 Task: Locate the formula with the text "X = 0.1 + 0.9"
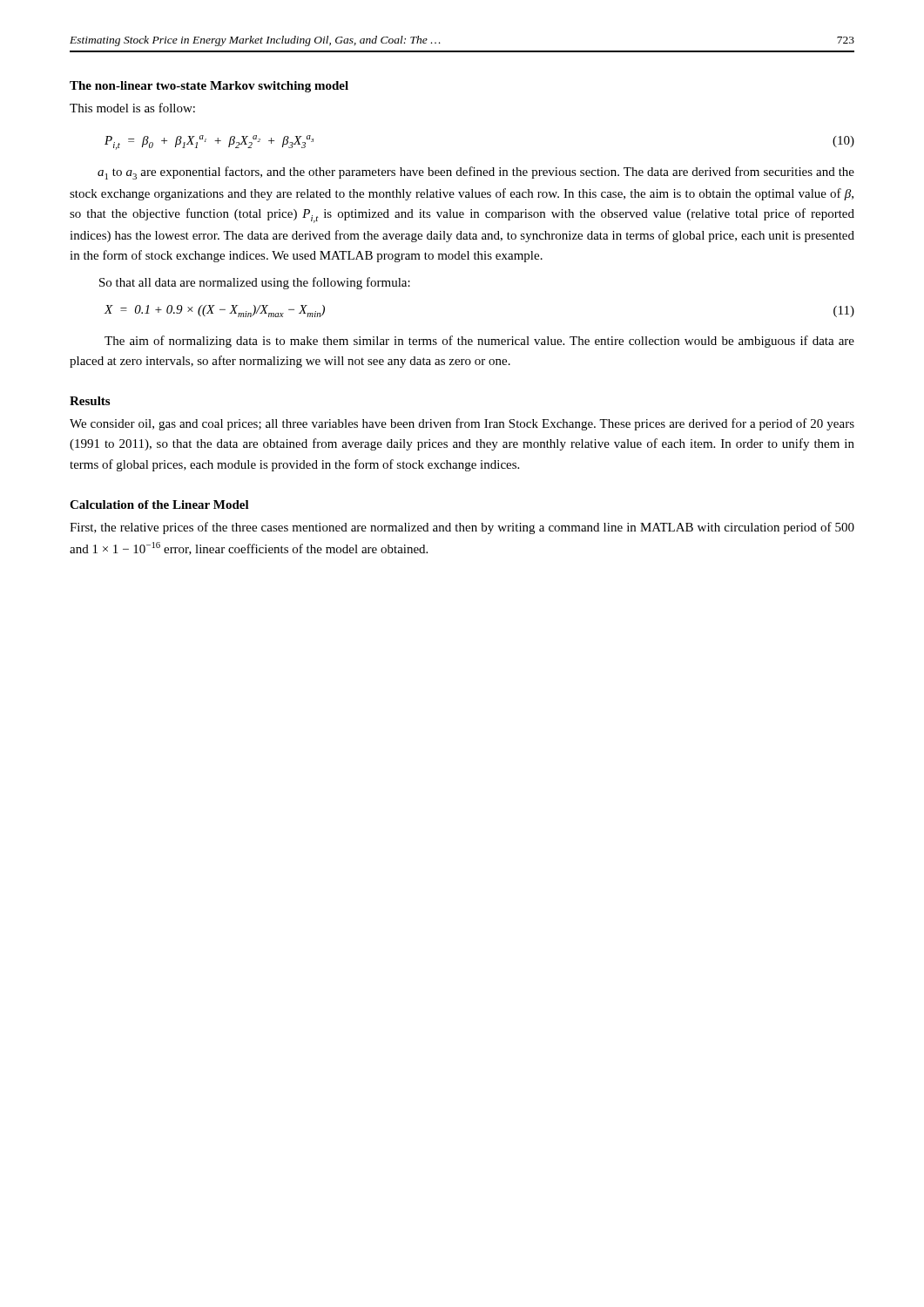coord(208,312)
